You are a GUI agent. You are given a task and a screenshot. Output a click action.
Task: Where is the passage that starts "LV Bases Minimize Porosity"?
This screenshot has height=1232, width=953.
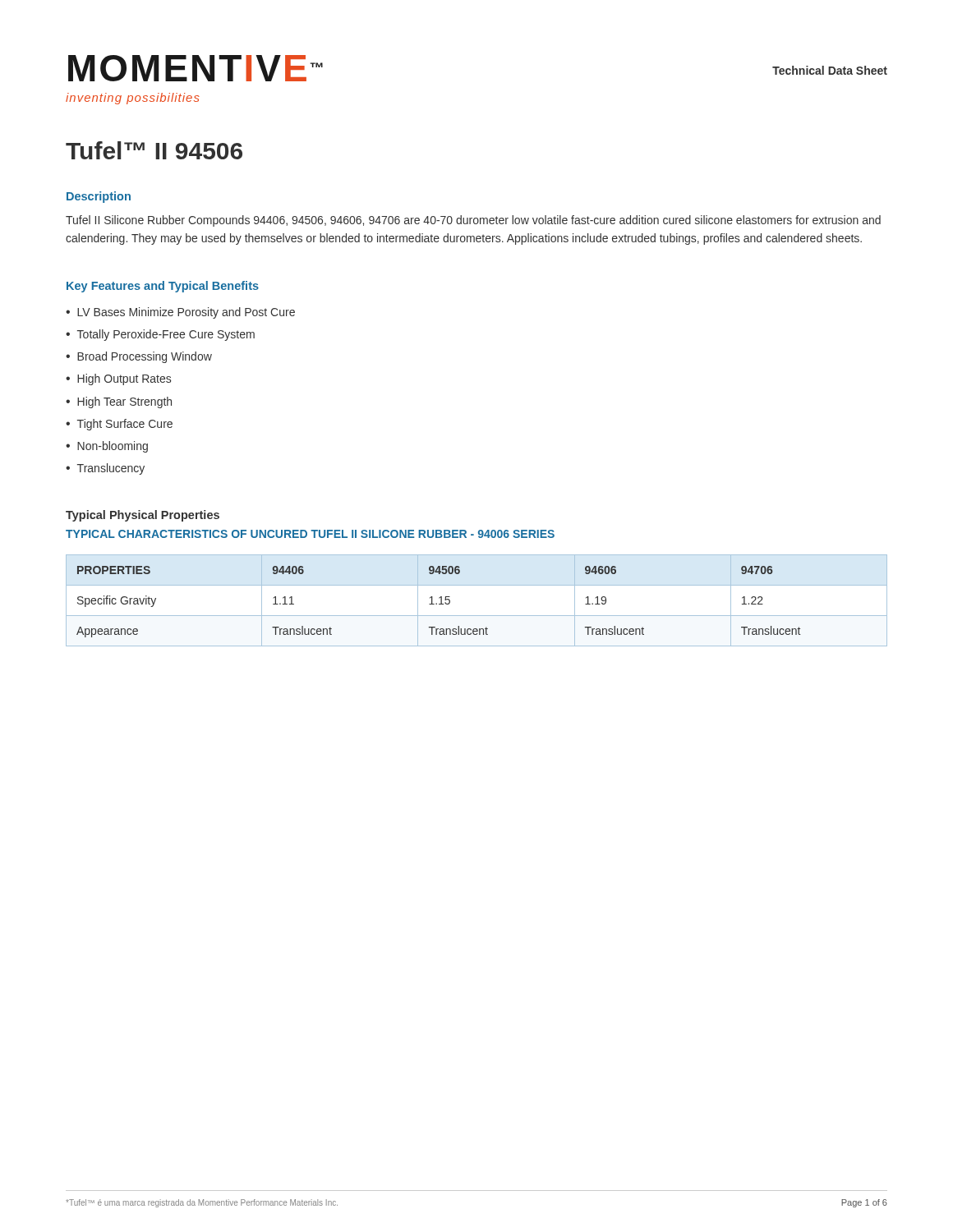pos(186,313)
